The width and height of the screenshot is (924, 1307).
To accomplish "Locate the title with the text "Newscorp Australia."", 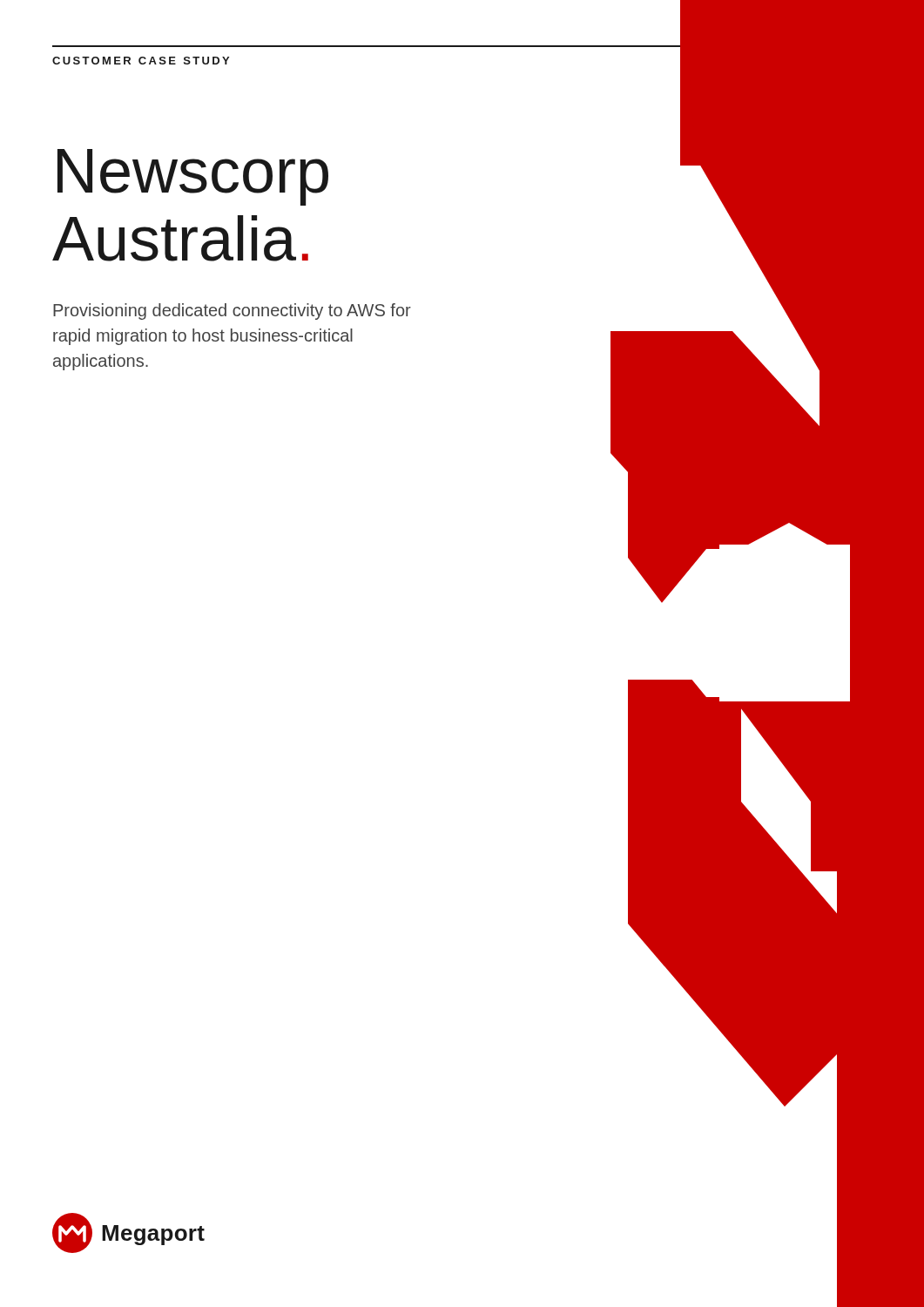I will click(192, 205).
